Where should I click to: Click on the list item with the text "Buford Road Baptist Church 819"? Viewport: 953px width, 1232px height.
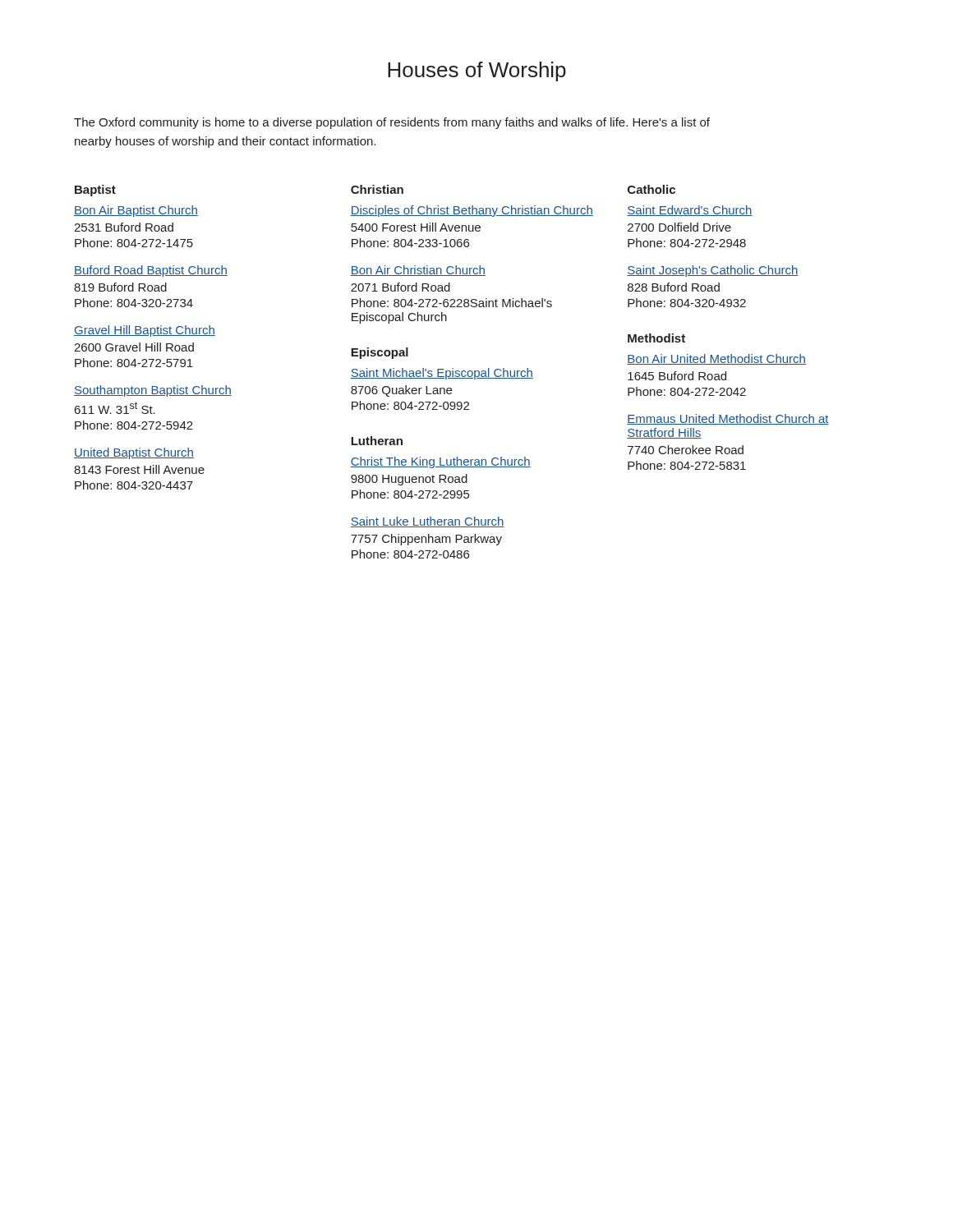200,286
